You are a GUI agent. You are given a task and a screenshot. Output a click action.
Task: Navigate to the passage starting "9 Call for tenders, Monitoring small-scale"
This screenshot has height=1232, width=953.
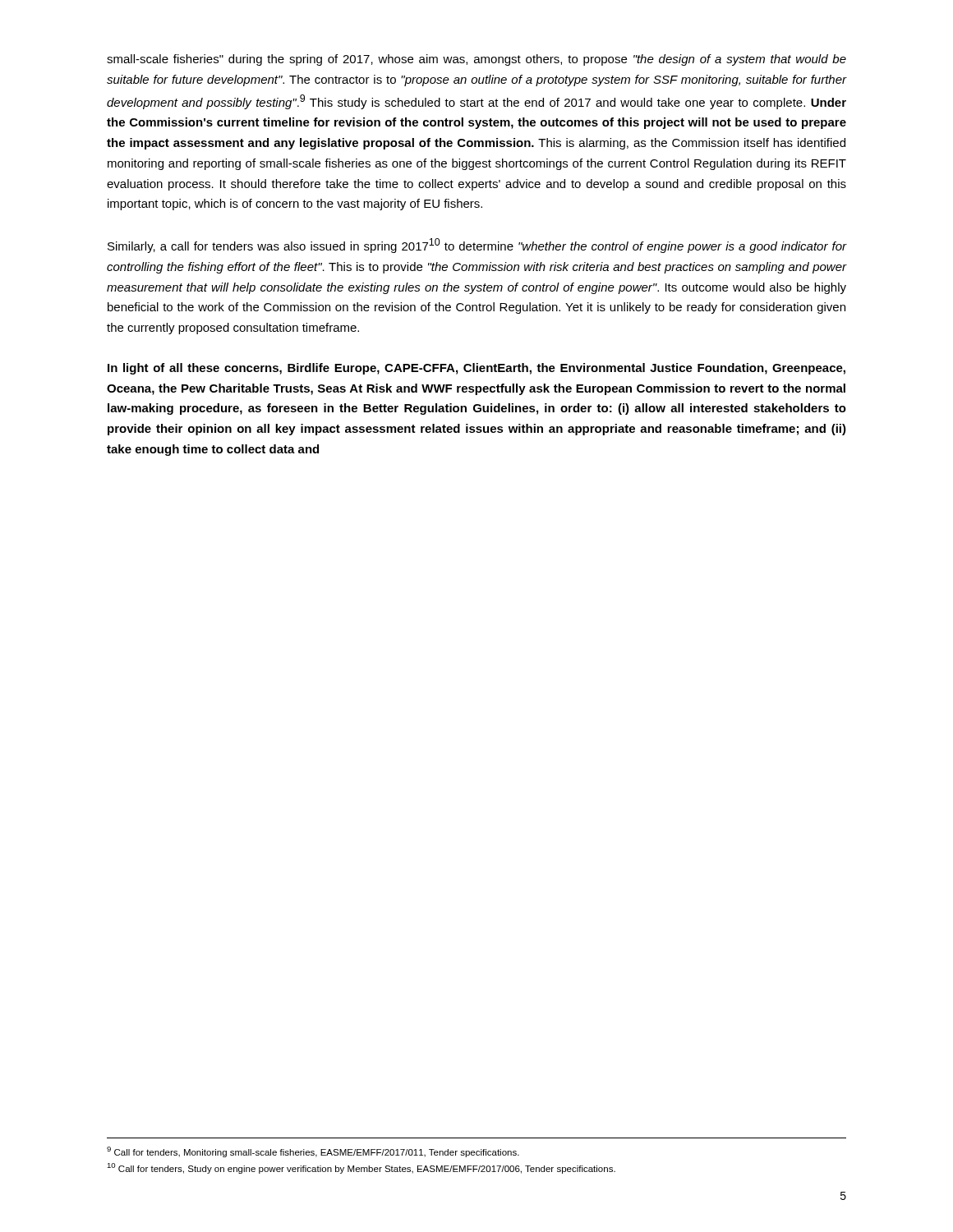(x=313, y=1151)
